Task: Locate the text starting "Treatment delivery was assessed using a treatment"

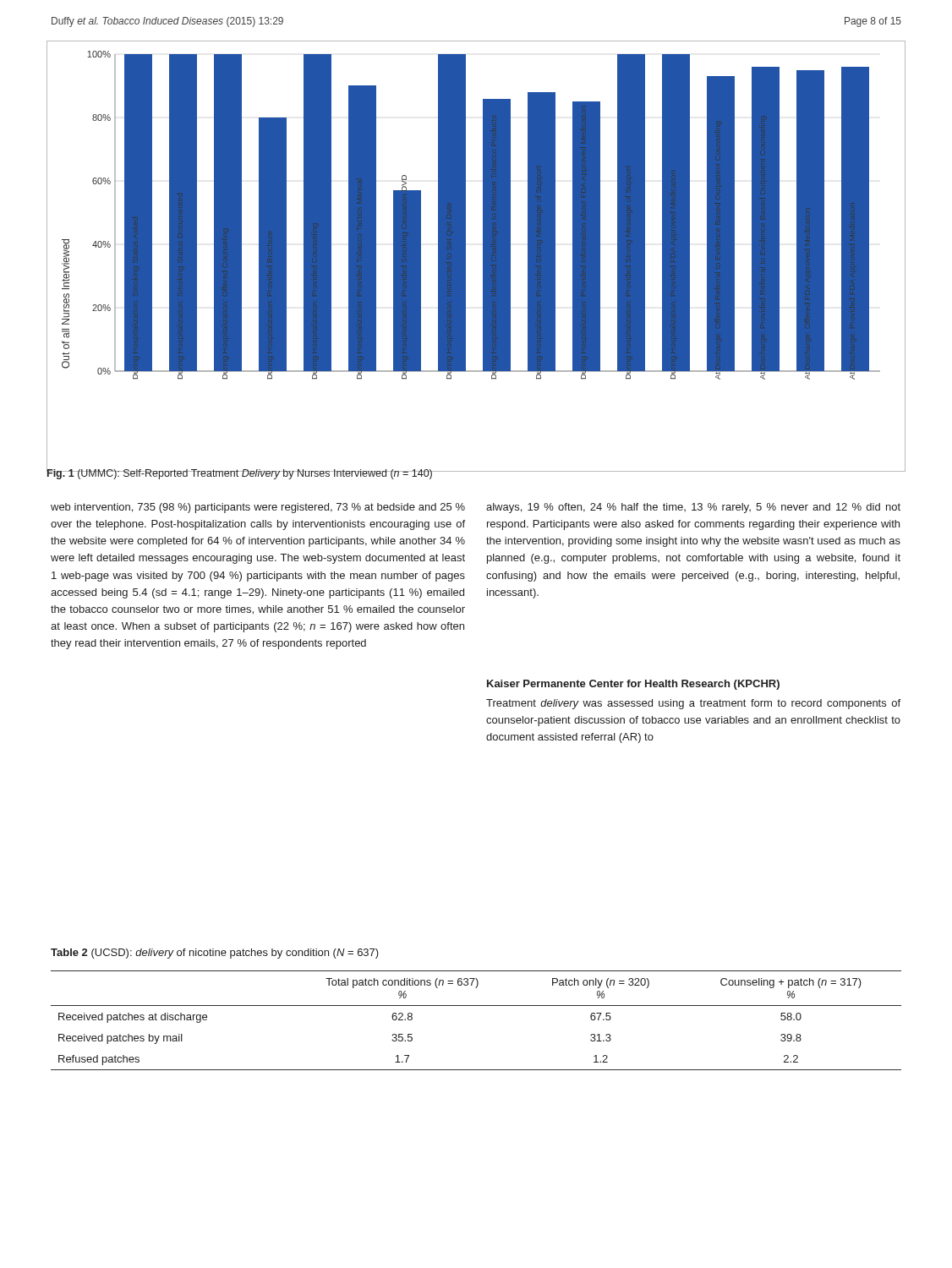Action: [x=693, y=720]
